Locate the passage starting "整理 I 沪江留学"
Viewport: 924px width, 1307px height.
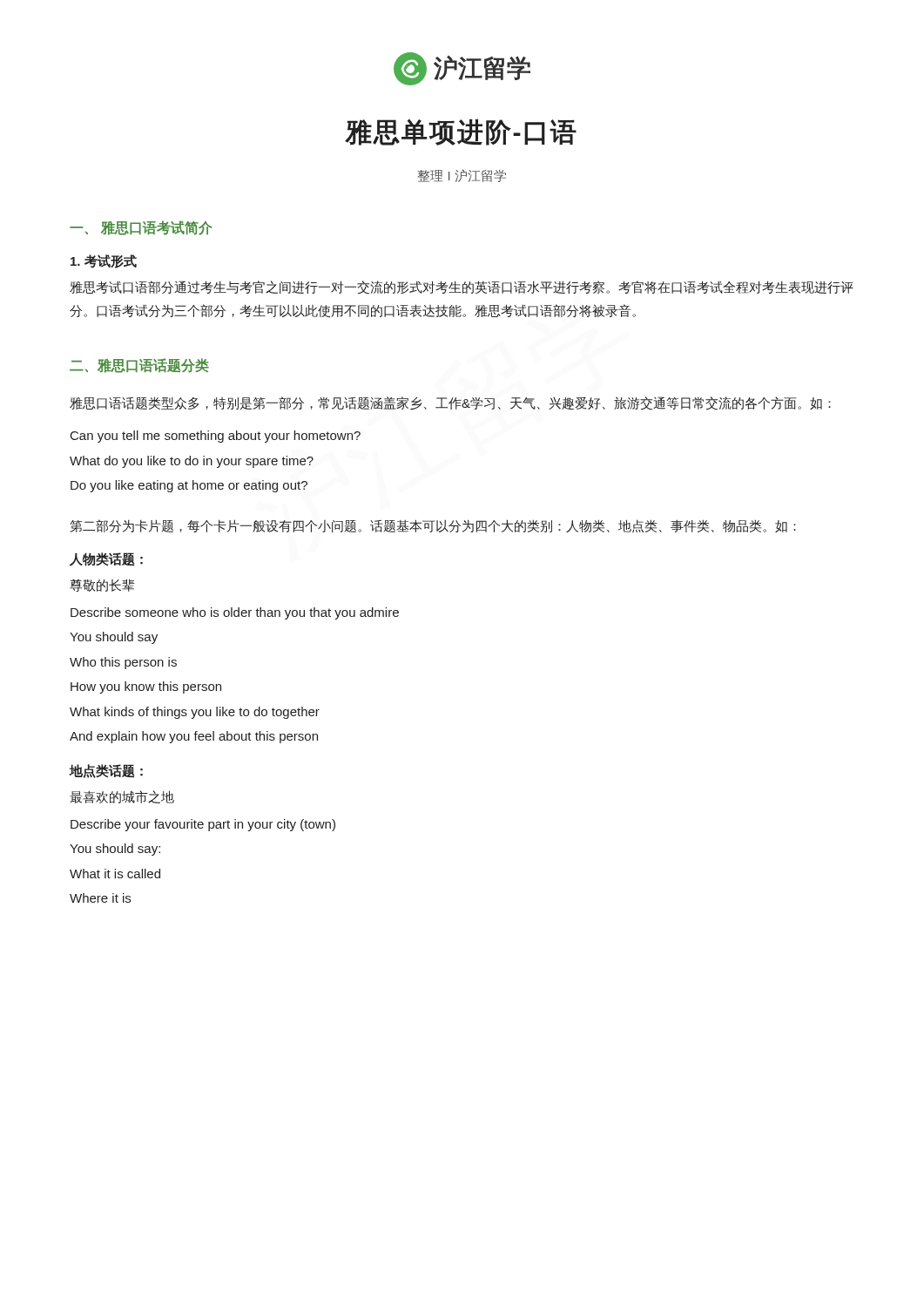click(462, 176)
